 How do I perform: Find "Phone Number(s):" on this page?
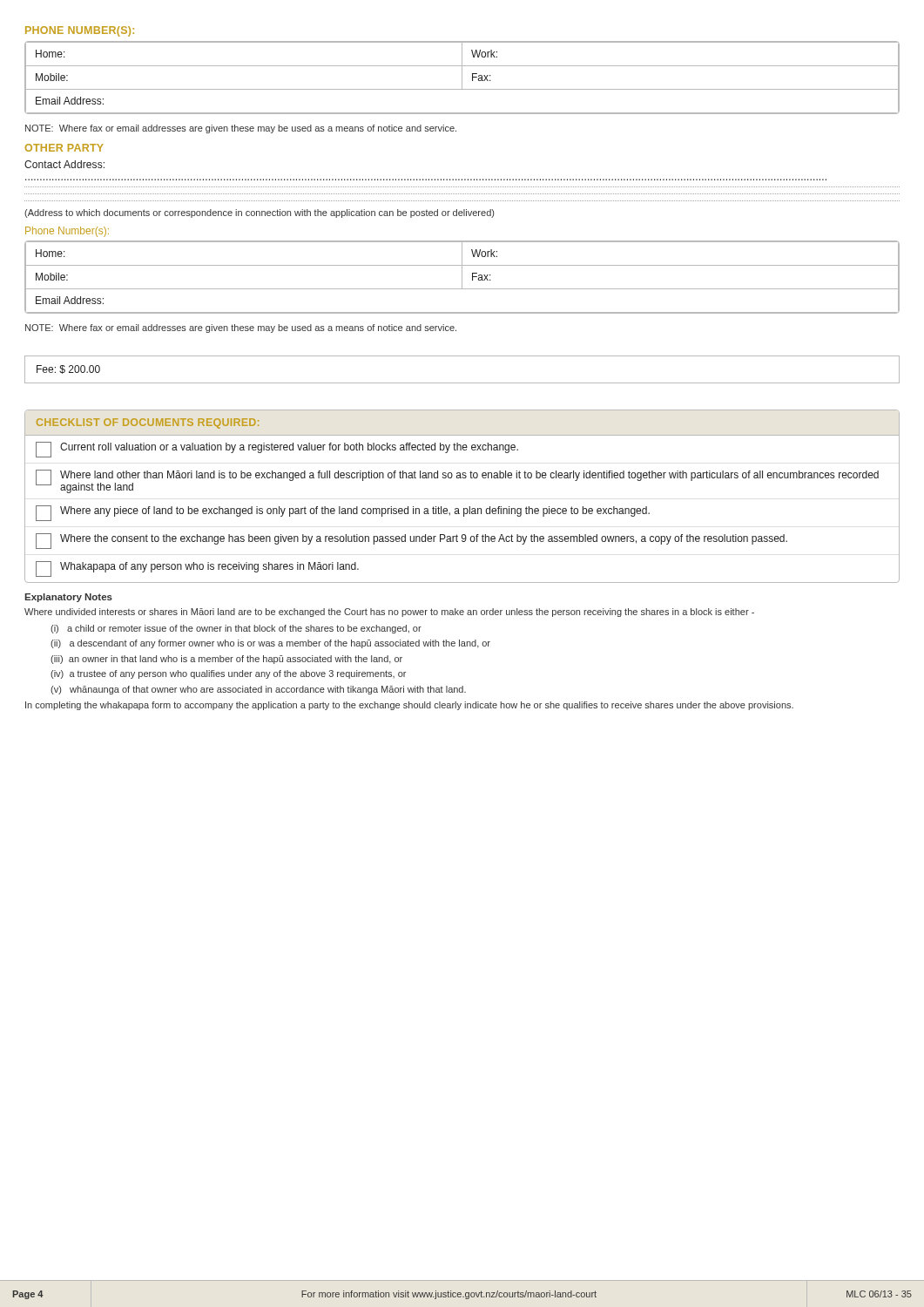[x=67, y=231]
